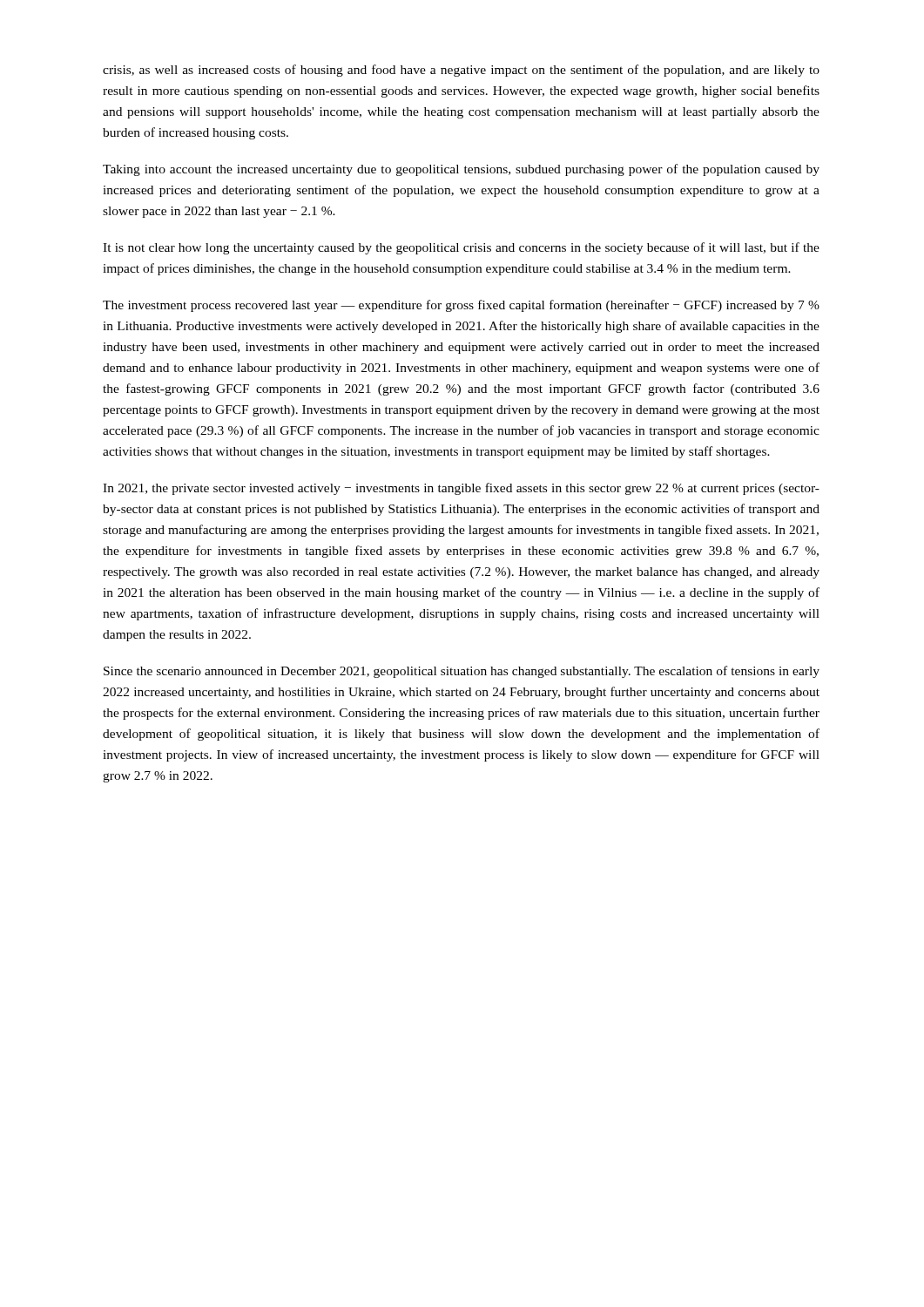Point to the element starting "Since the scenario"
The image size is (924, 1307).
(461, 723)
